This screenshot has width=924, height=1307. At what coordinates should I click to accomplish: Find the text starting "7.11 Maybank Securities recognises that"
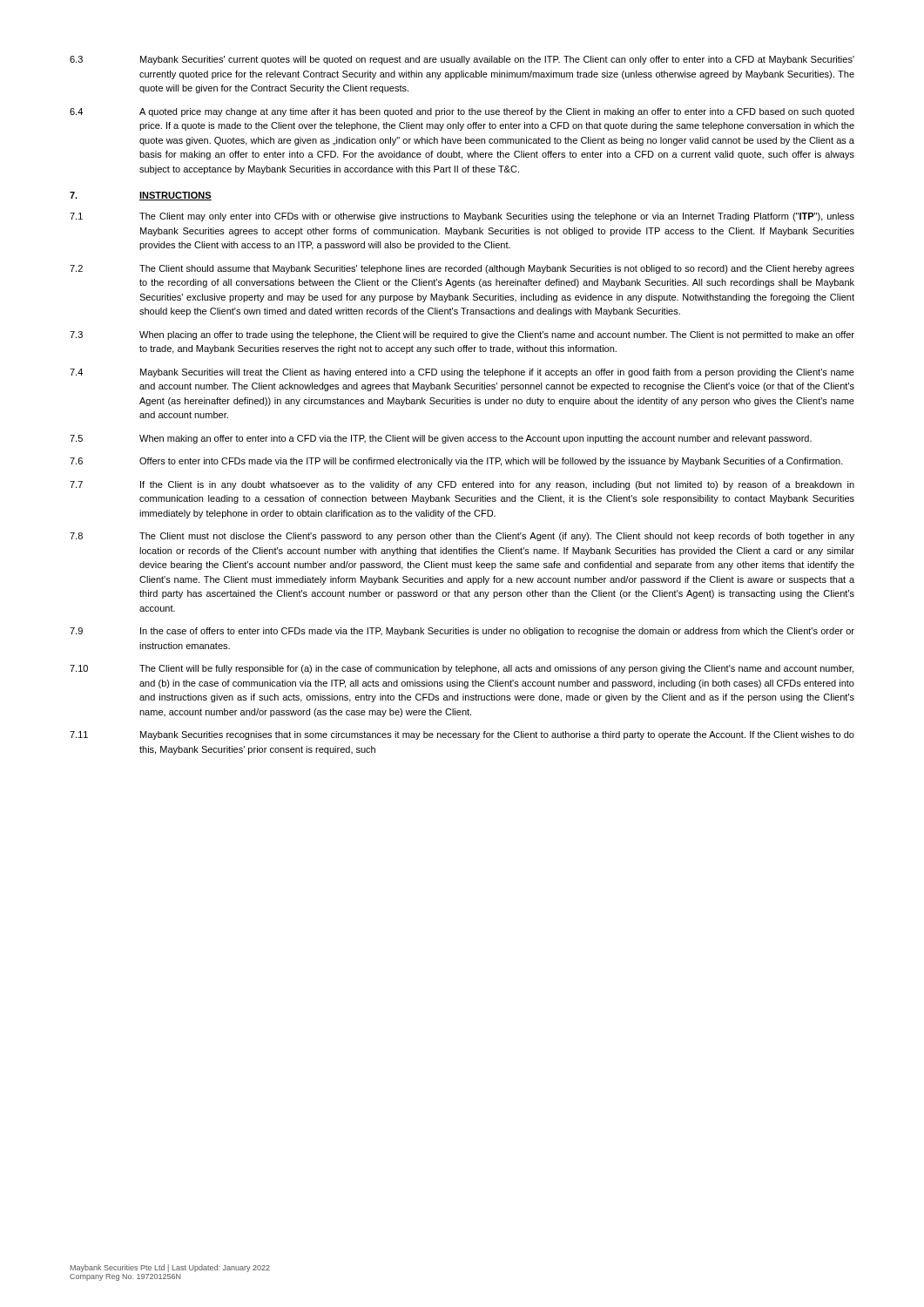coord(462,742)
